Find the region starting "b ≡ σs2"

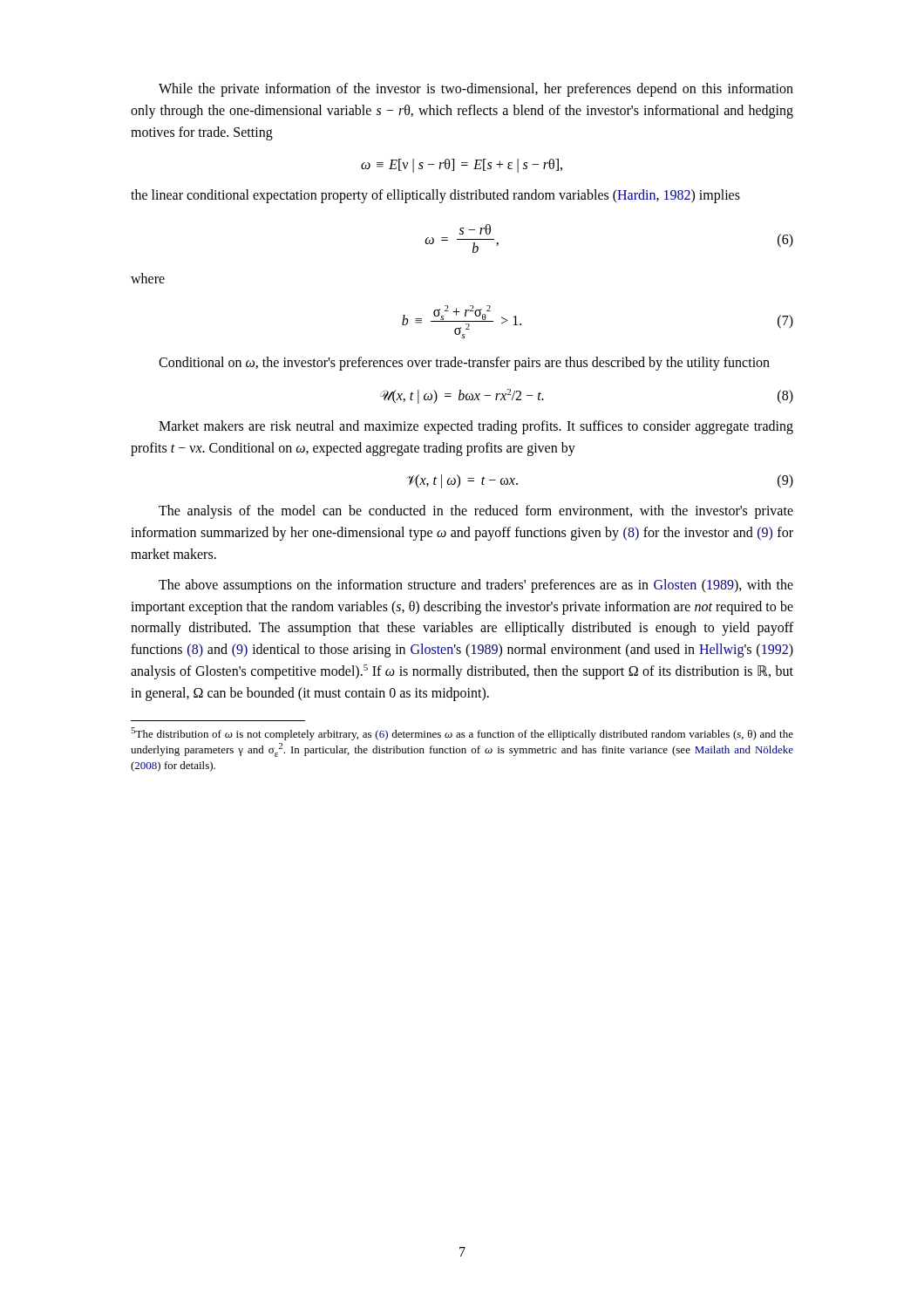pos(462,321)
